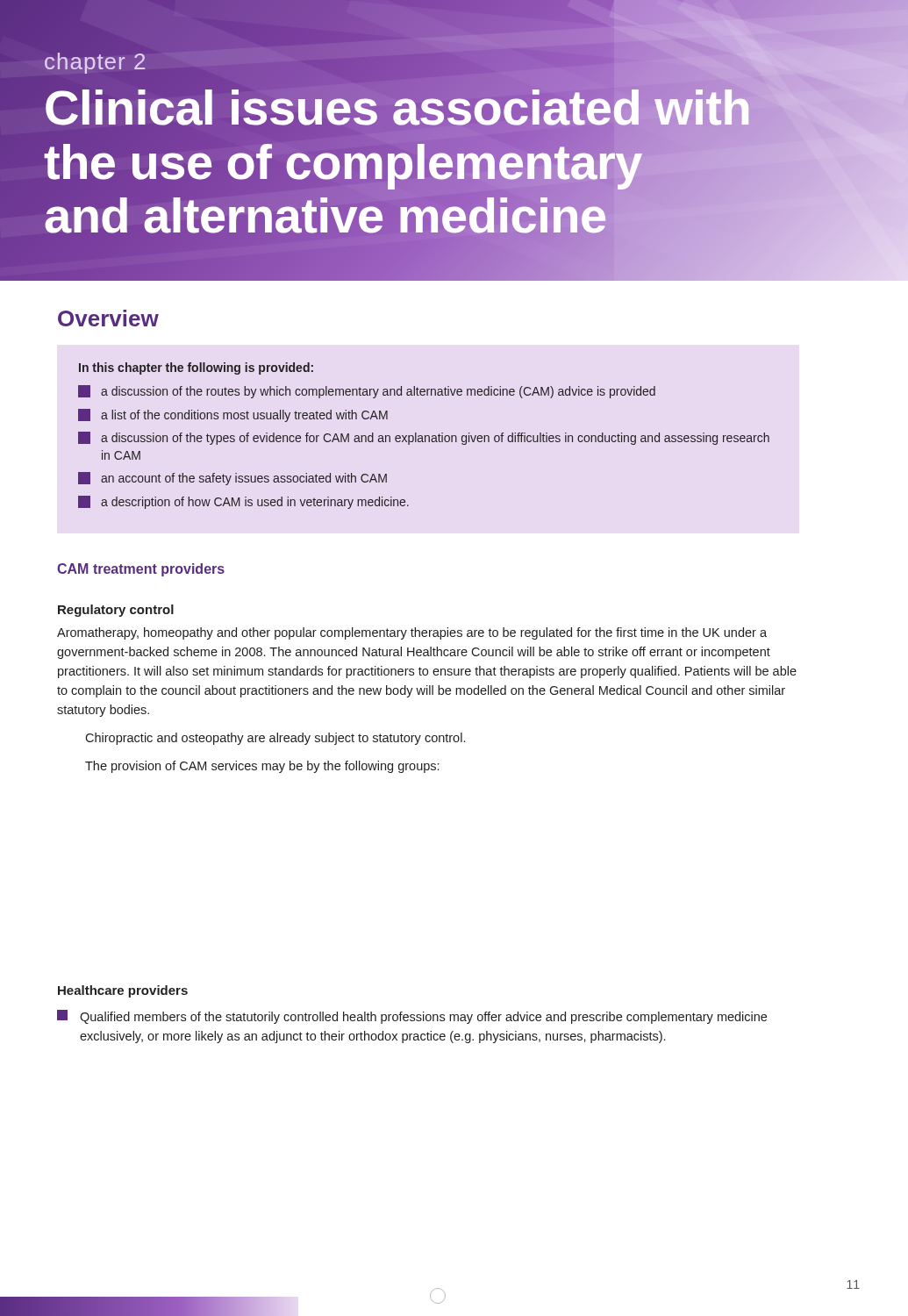Point to "Regulatory control"
Image resolution: width=908 pixels, height=1316 pixels.
point(116,609)
